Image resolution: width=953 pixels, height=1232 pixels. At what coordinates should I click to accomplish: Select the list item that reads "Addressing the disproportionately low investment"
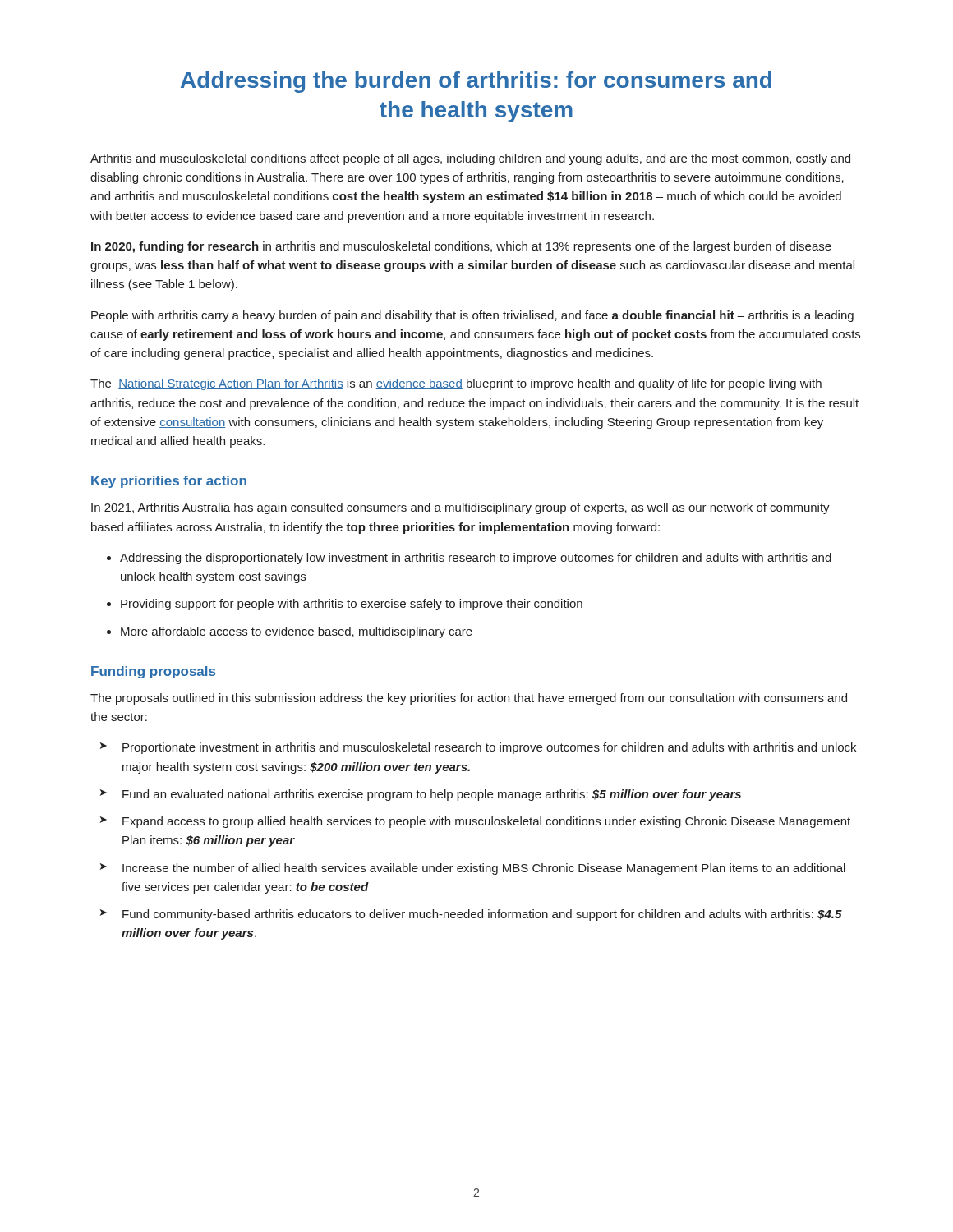coord(476,567)
